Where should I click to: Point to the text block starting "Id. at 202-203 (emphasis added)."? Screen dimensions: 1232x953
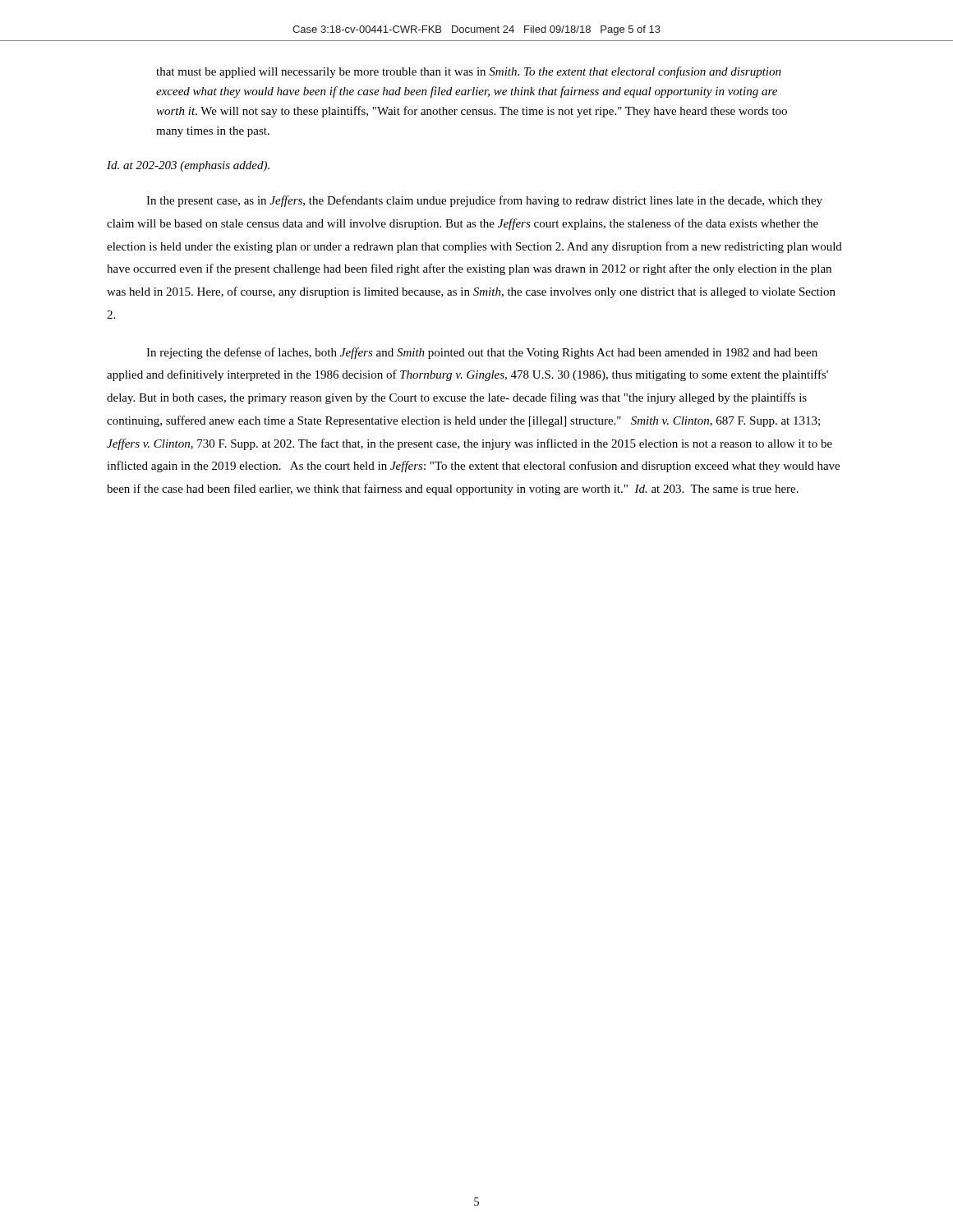[x=189, y=165]
